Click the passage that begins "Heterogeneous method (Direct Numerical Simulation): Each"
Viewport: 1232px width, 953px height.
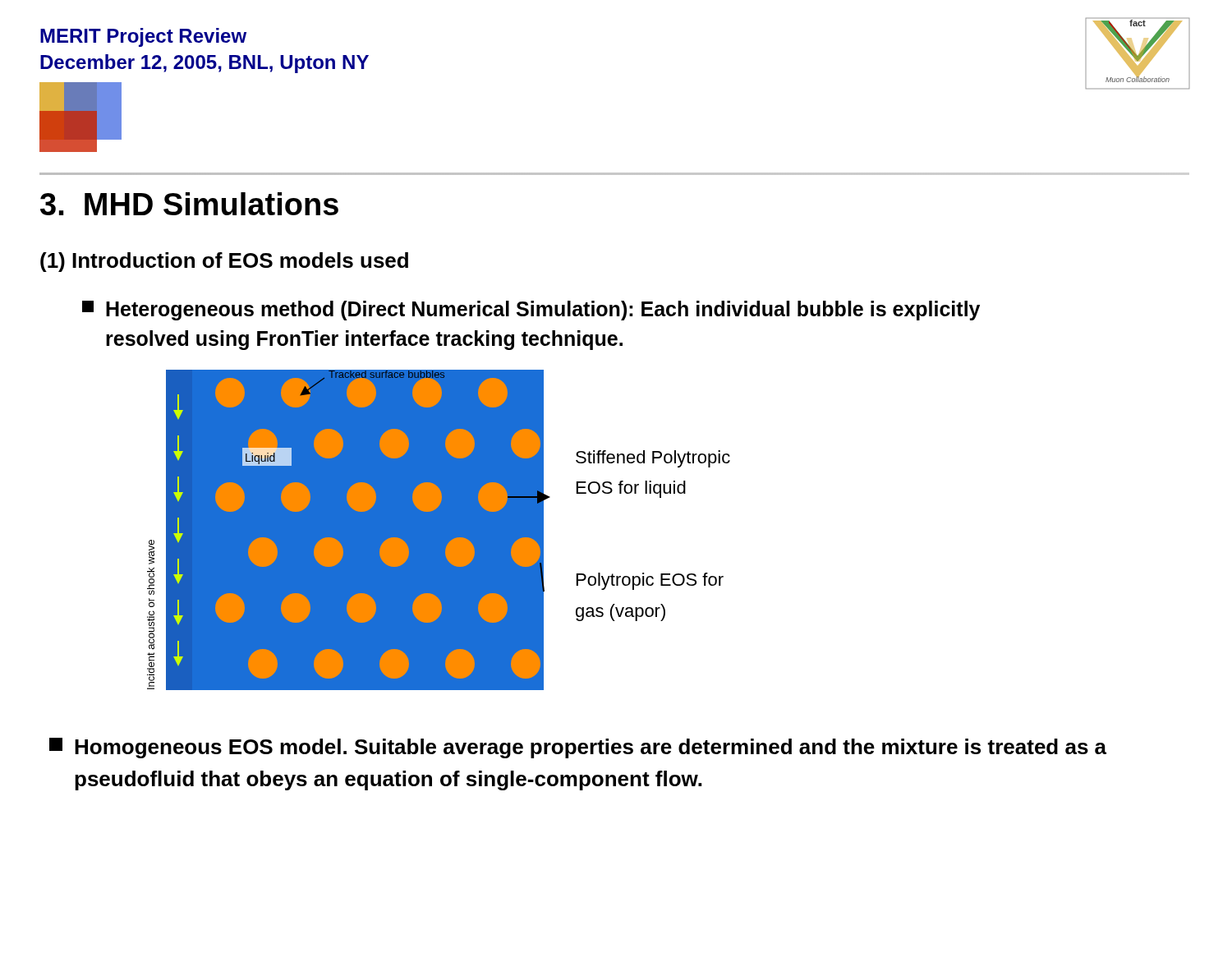534,324
